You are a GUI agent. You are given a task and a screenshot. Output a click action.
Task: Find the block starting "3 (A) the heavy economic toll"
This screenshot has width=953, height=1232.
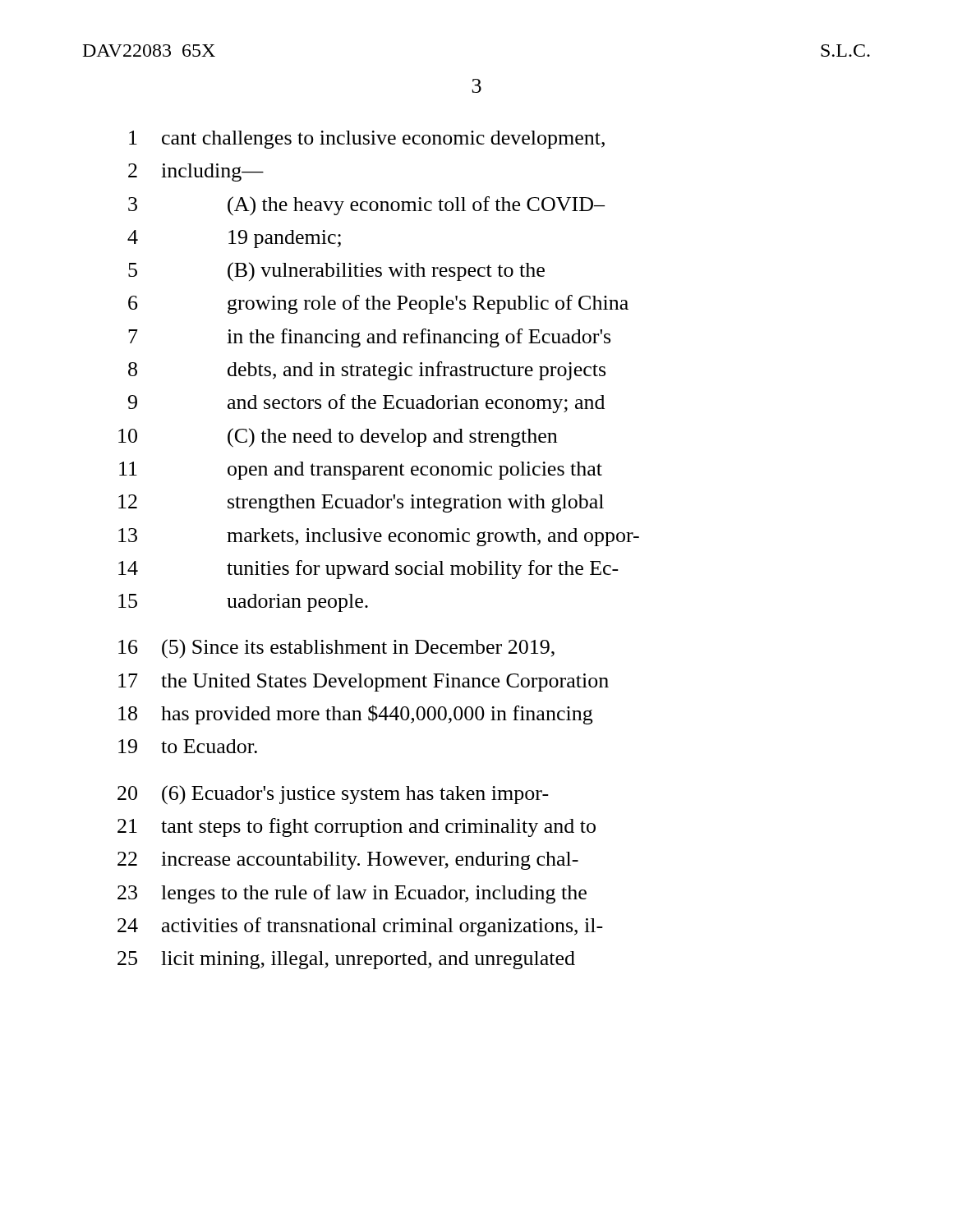pos(476,204)
